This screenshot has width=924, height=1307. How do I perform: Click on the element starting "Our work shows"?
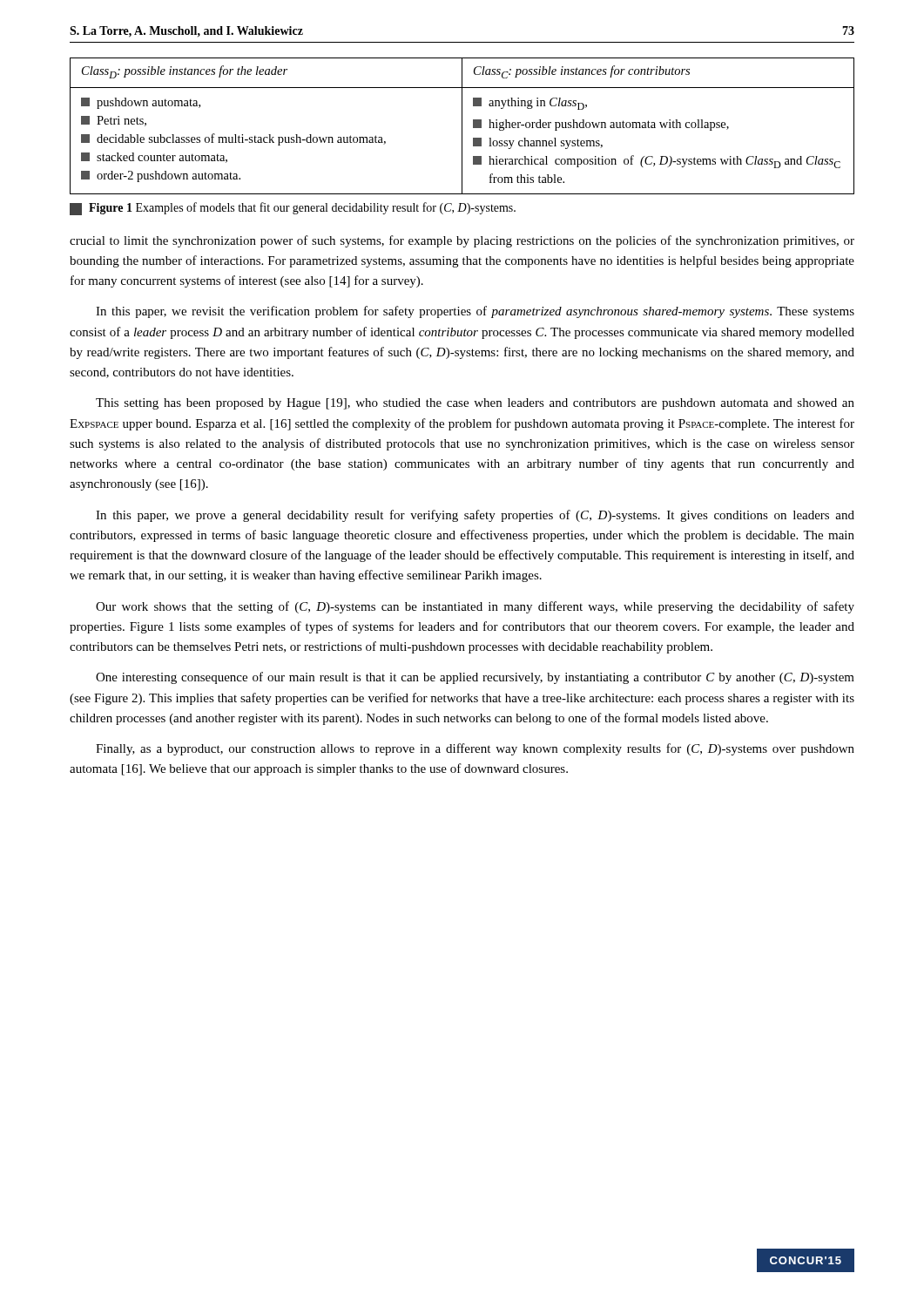[462, 626]
